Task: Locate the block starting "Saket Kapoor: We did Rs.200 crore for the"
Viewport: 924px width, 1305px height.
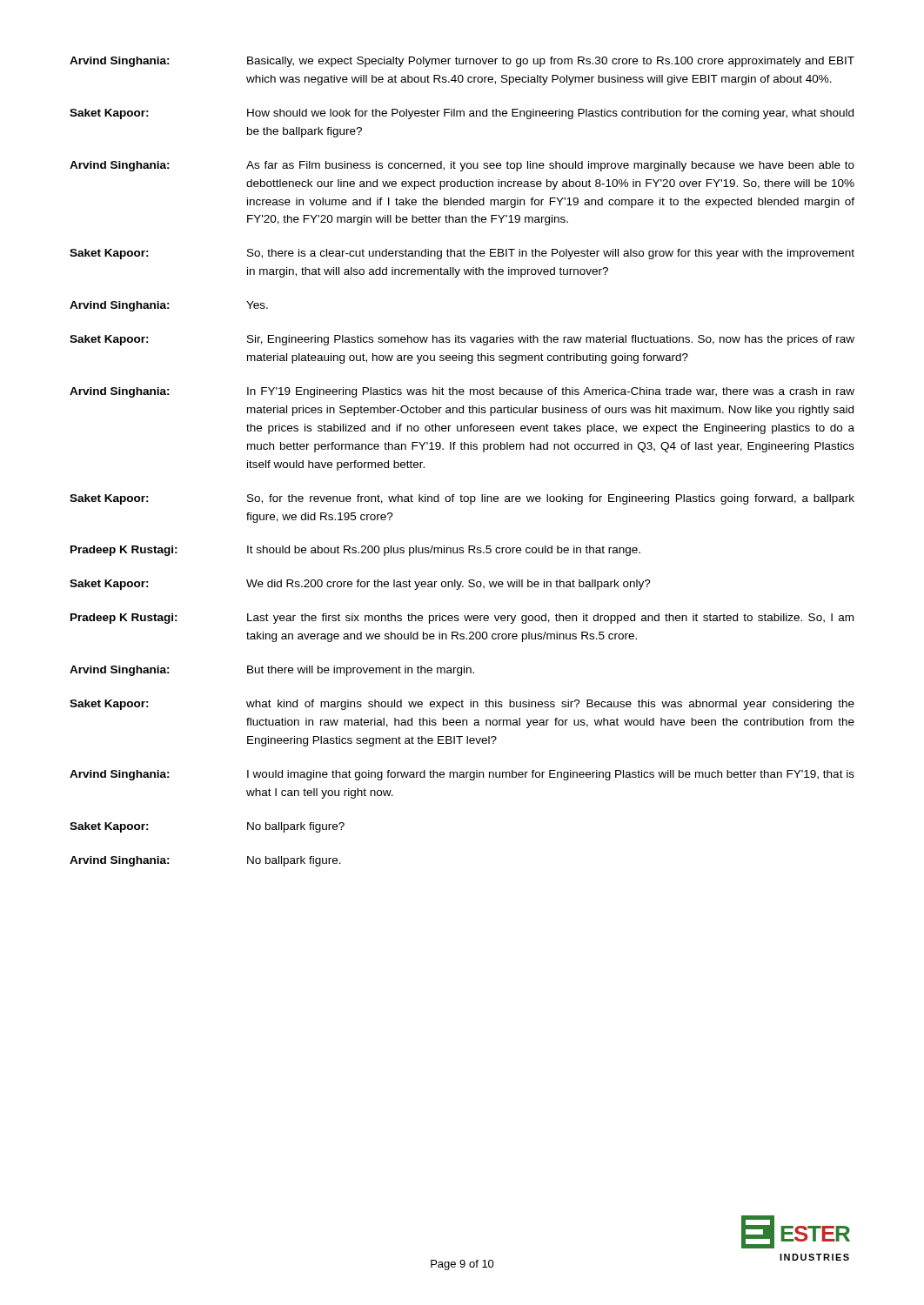Action: click(x=462, y=585)
